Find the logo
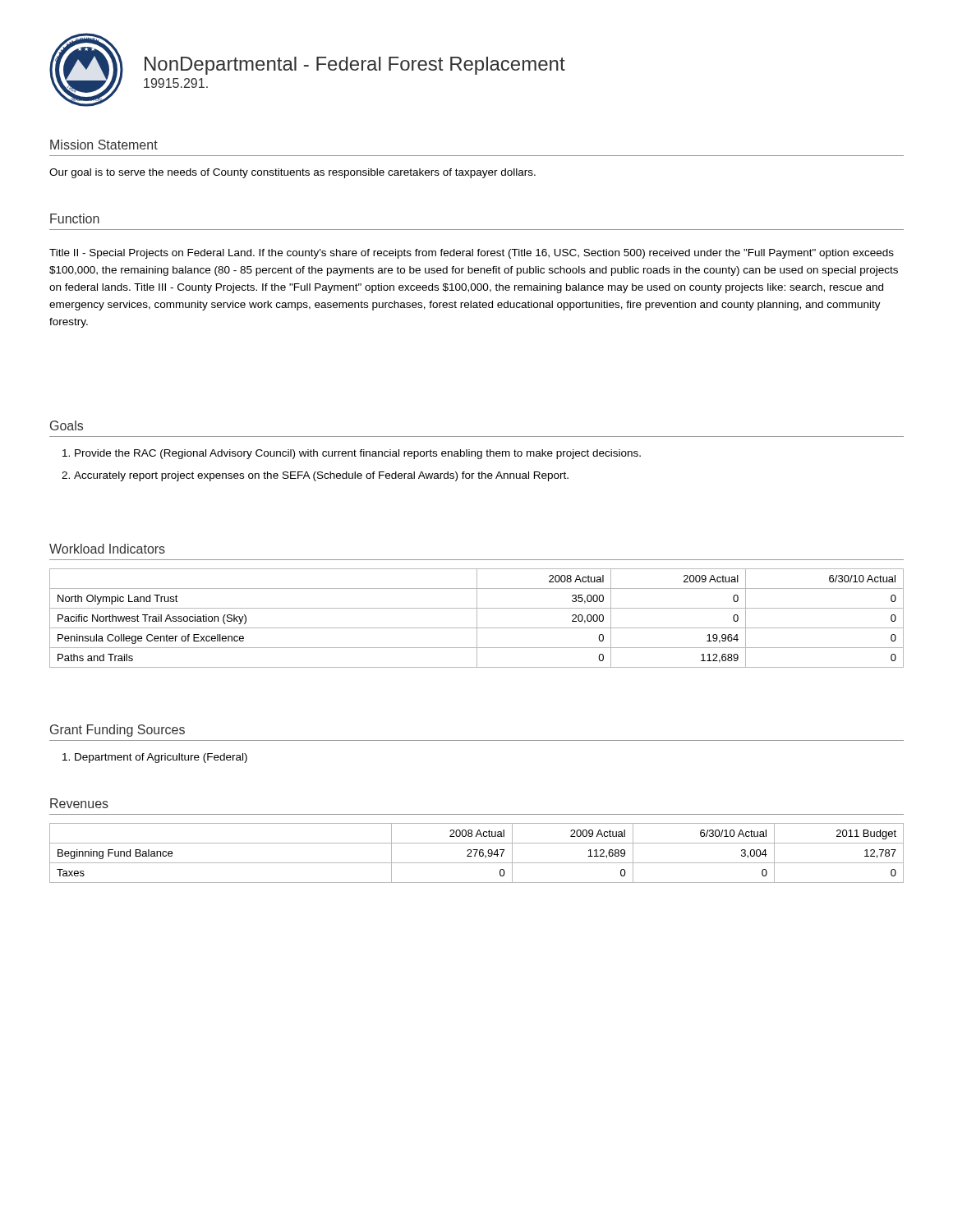Viewport: 953px width, 1232px height. 86,71
